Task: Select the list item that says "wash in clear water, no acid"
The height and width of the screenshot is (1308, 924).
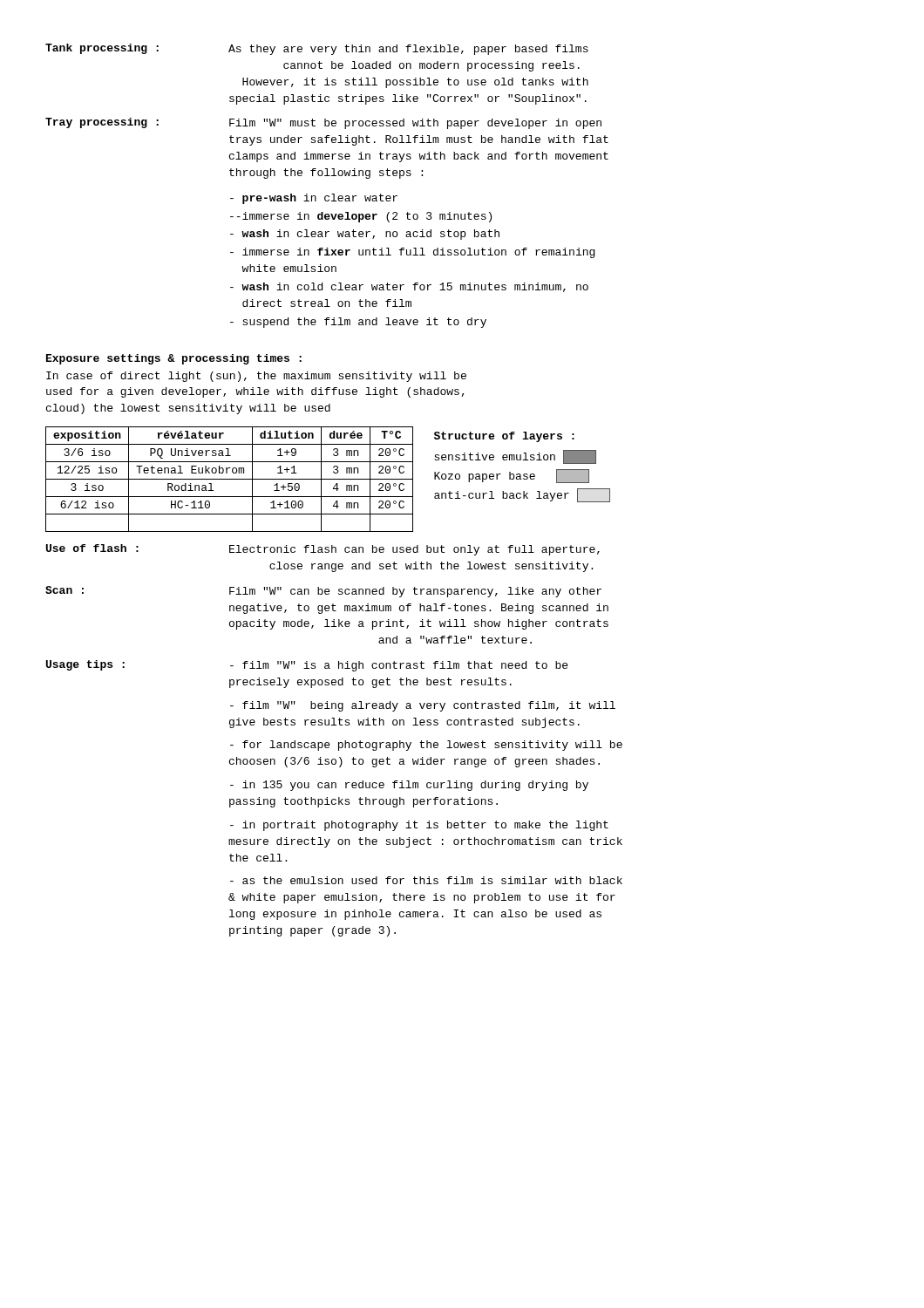Action: [364, 235]
